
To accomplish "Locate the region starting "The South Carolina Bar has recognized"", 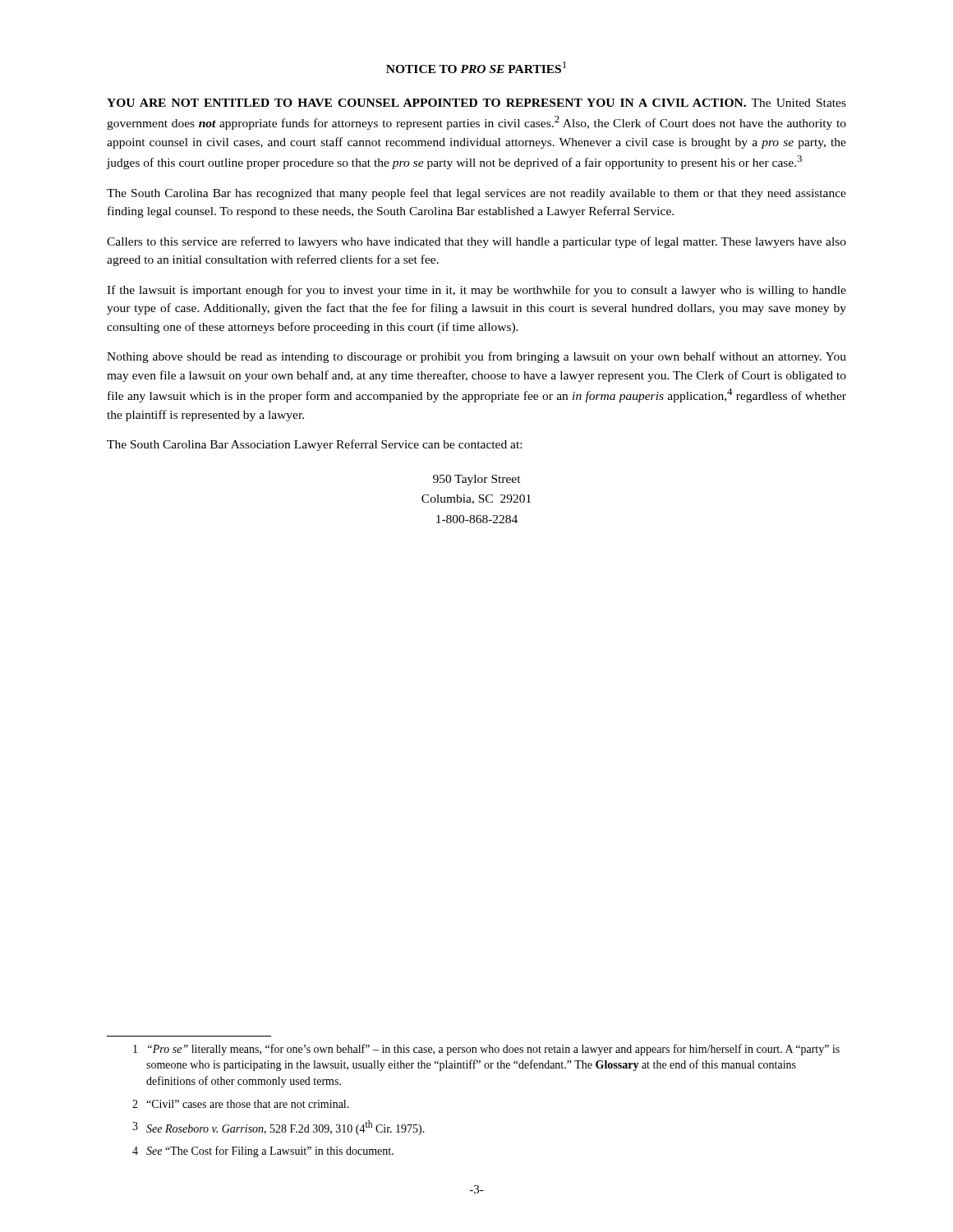I will tap(476, 202).
